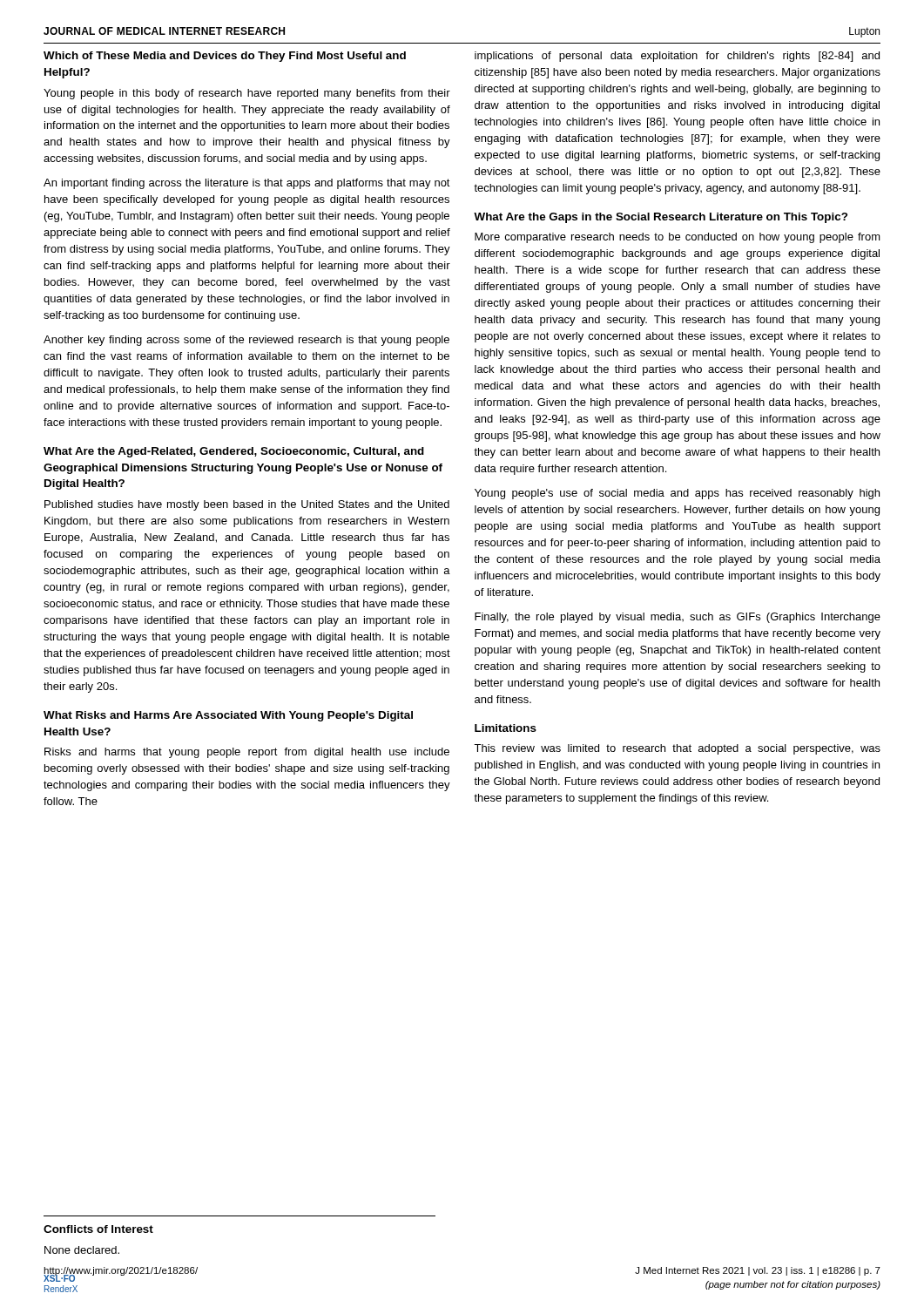Select the text block that says "An important finding across the literature is"
This screenshot has height=1307, width=924.
247,249
